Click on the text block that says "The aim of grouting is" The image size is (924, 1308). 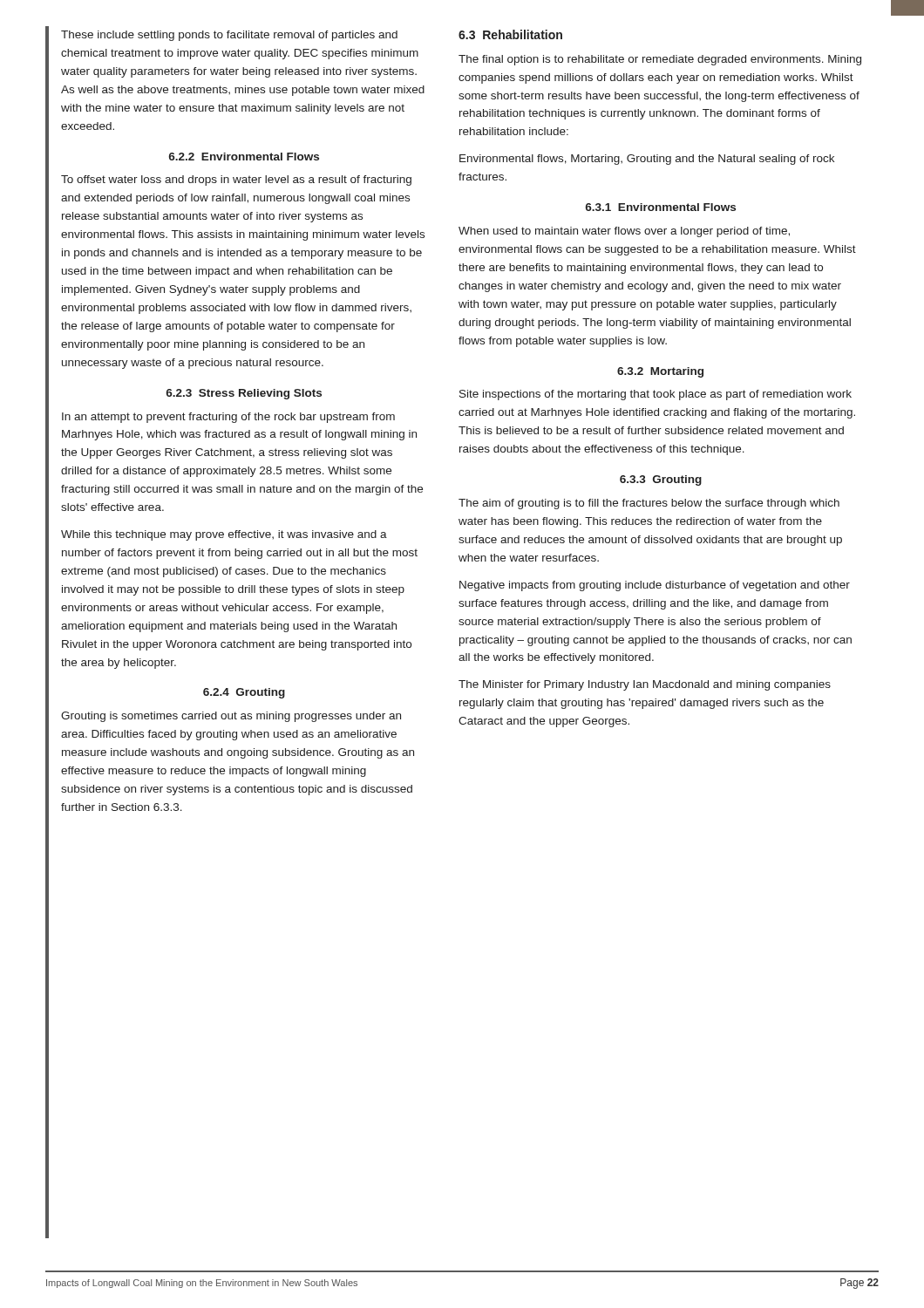coord(661,531)
